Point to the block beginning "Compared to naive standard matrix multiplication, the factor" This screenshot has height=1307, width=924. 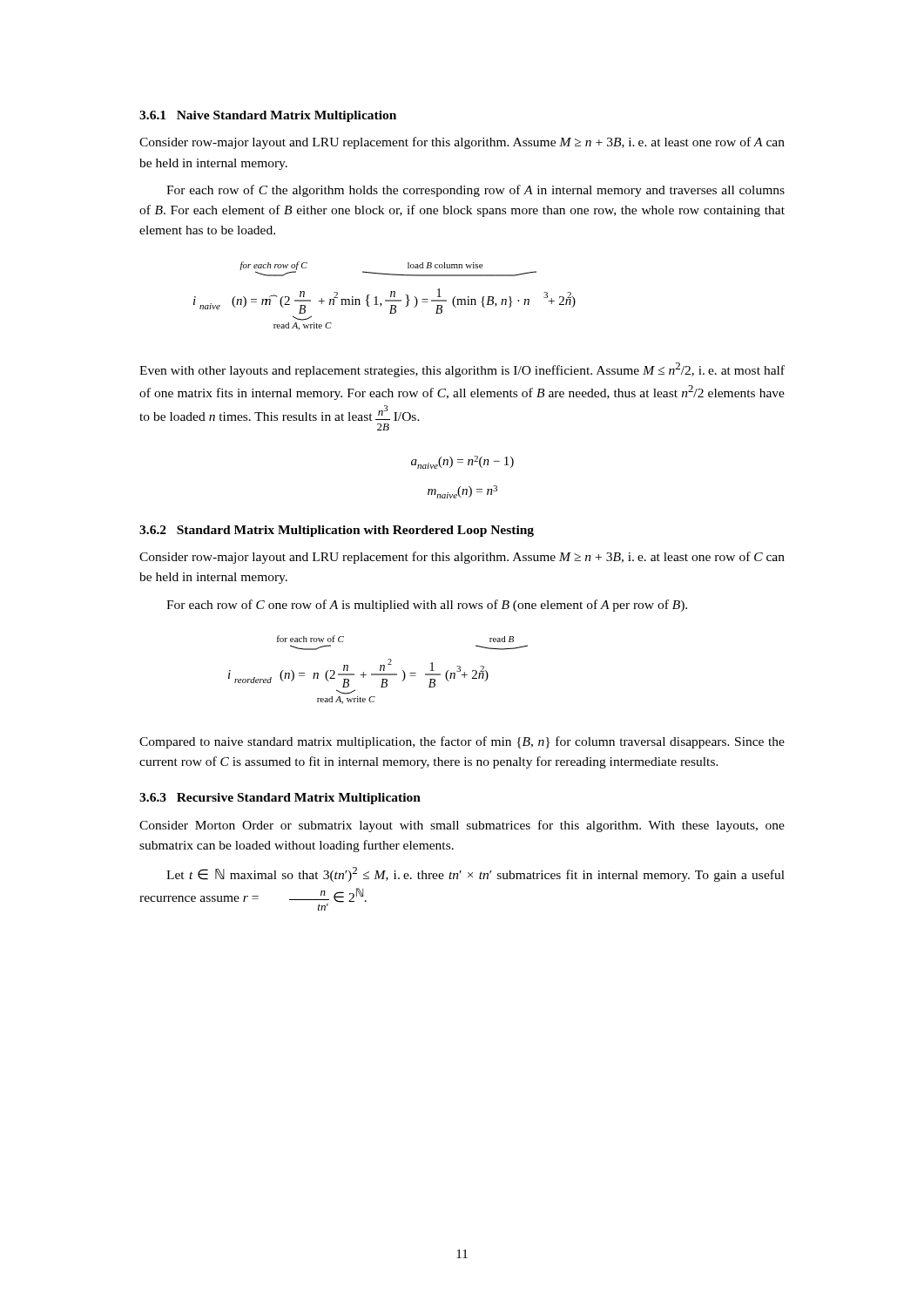pyautogui.click(x=462, y=751)
